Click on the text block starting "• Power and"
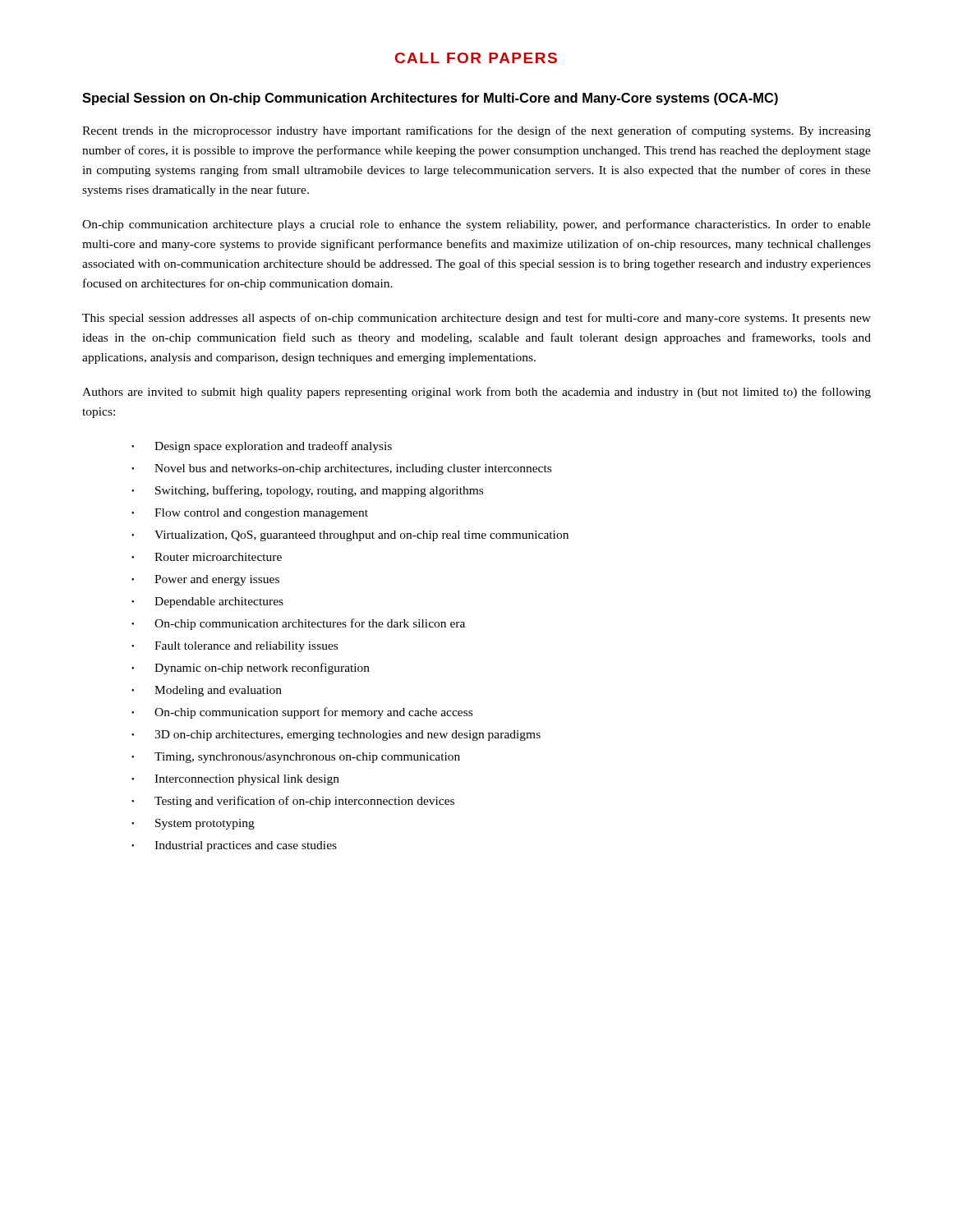This screenshot has height=1232, width=953. [x=206, y=579]
